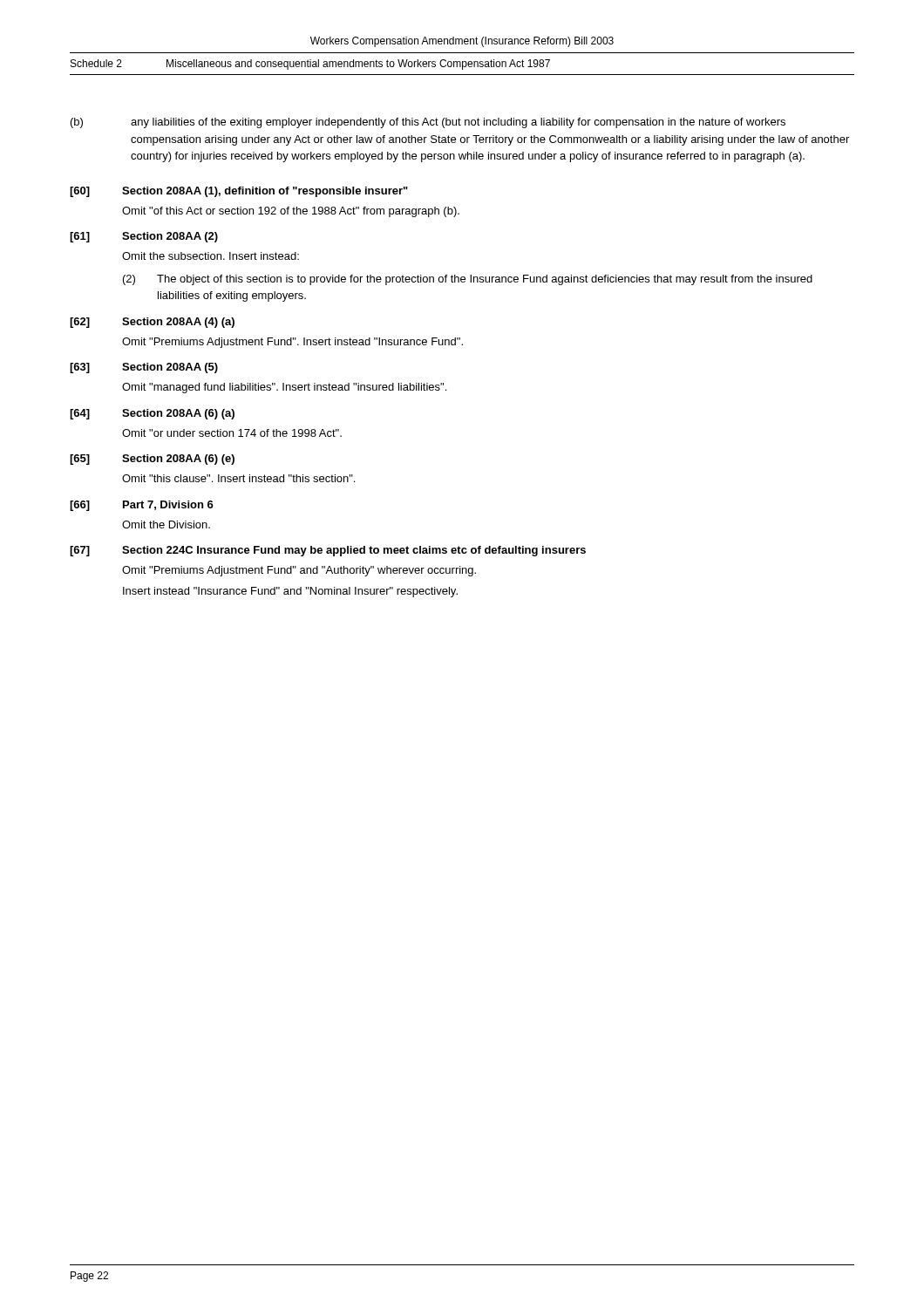Image resolution: width=924 pixels, height=1308 pixels.
Task: Navigate to the text starting "(2) The object of this"
Action: 488,287
